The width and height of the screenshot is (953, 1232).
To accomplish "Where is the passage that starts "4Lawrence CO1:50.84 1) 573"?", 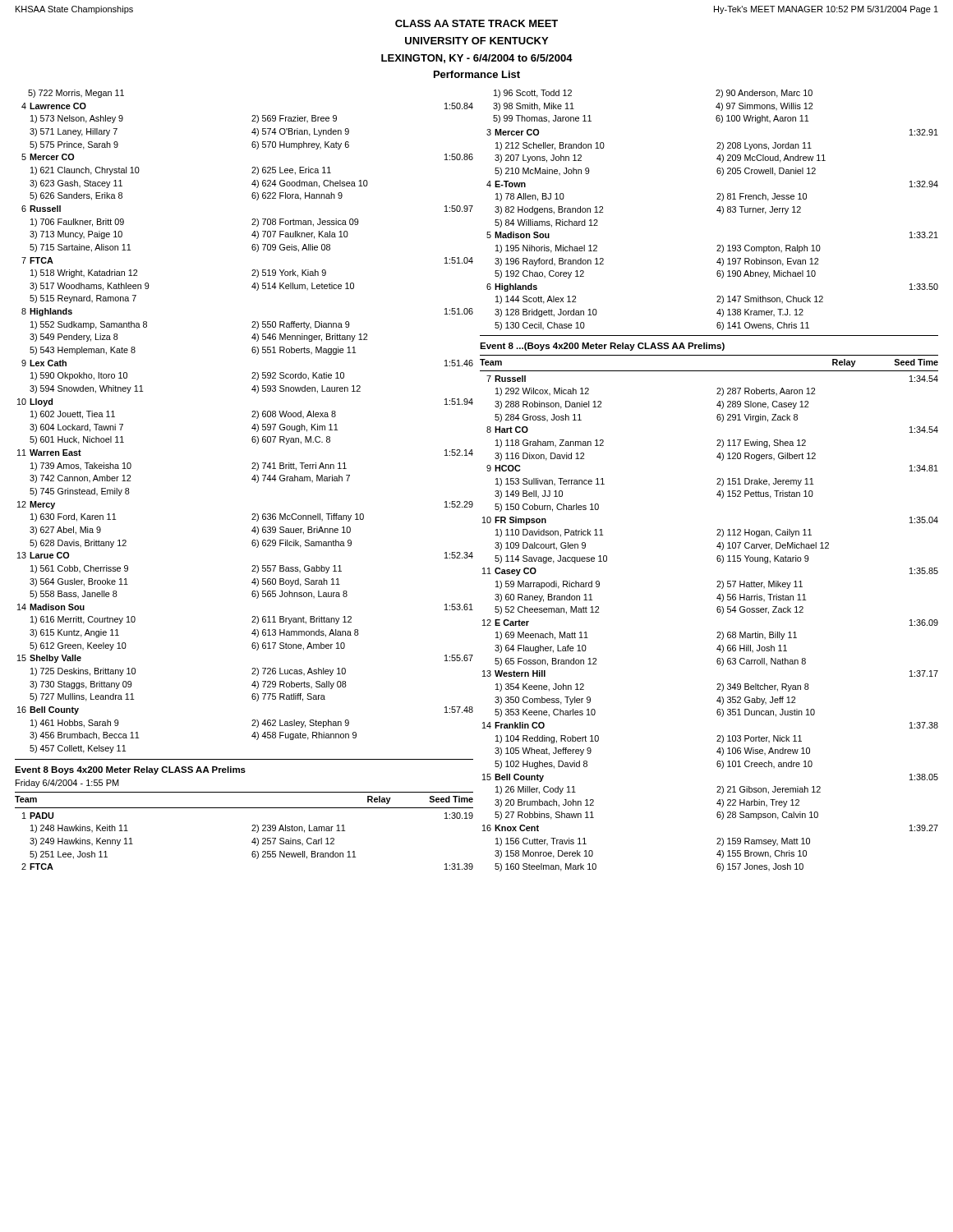I will coord(244,126).
